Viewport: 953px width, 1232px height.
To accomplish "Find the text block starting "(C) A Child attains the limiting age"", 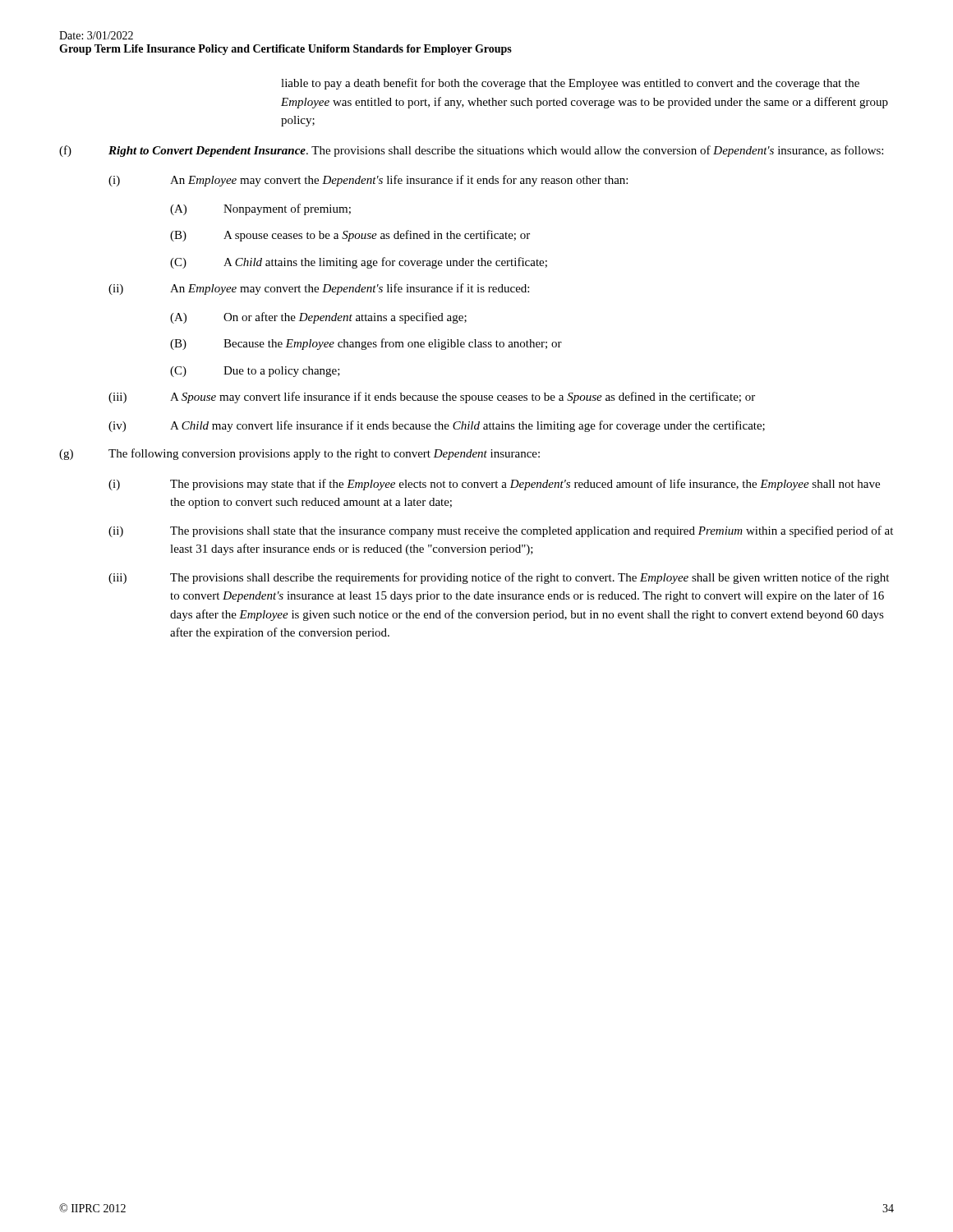I will (x=532, y=262).
